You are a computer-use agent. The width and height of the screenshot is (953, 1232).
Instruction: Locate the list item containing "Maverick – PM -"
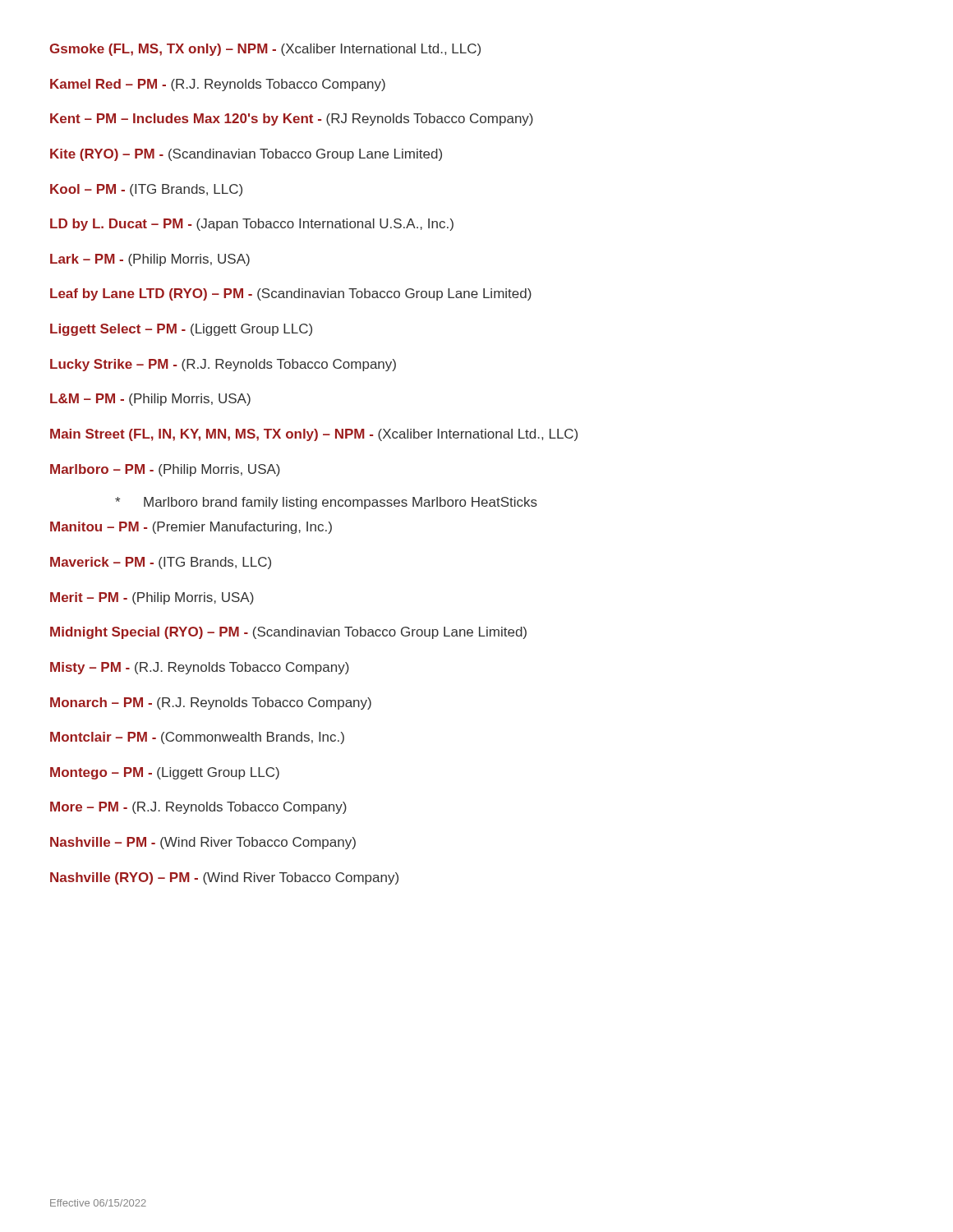(x=161, y=562)
